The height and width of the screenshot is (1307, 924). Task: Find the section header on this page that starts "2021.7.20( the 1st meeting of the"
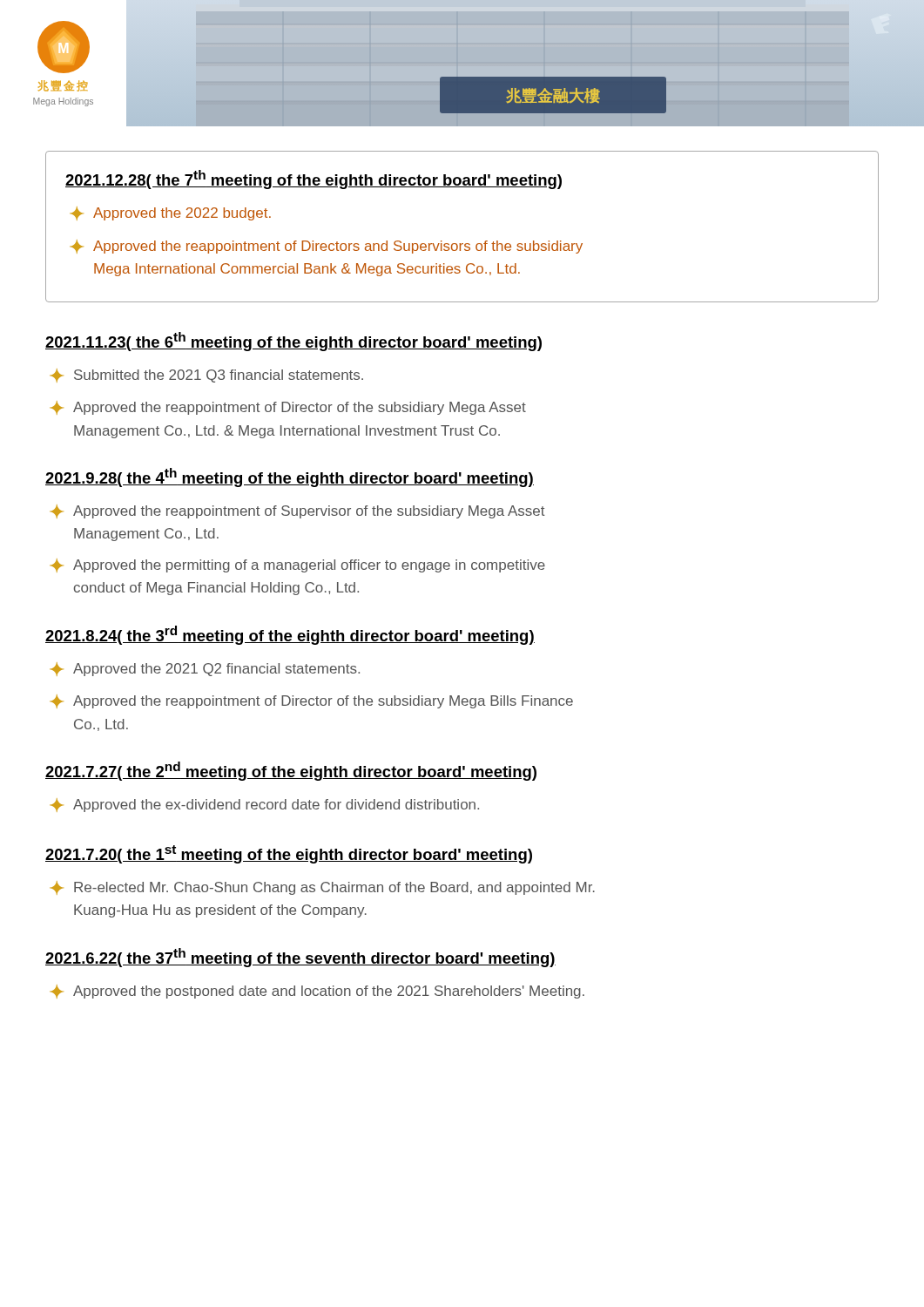(x=289, y=852)
